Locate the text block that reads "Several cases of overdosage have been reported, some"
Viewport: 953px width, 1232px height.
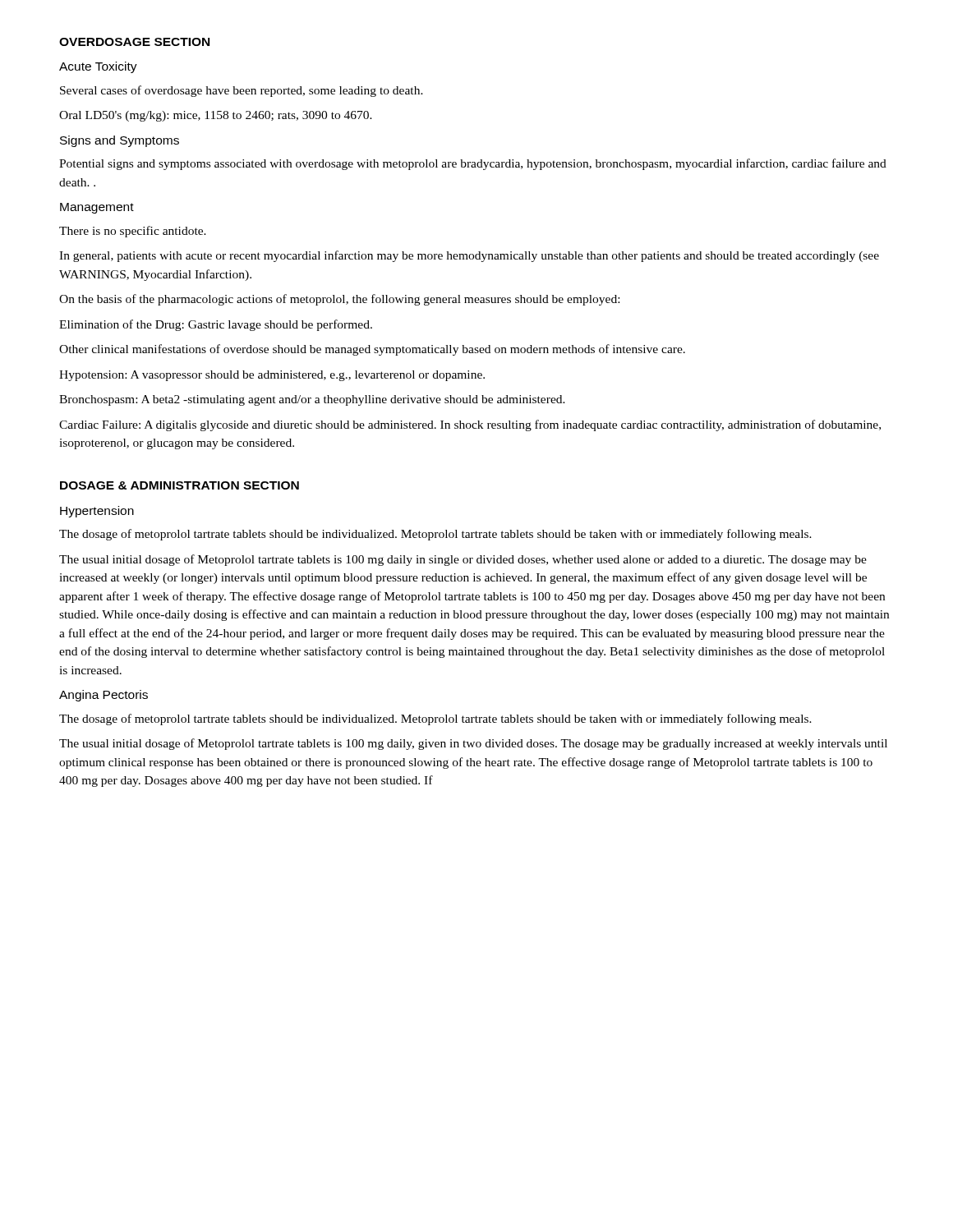click(x=241, y=90)
